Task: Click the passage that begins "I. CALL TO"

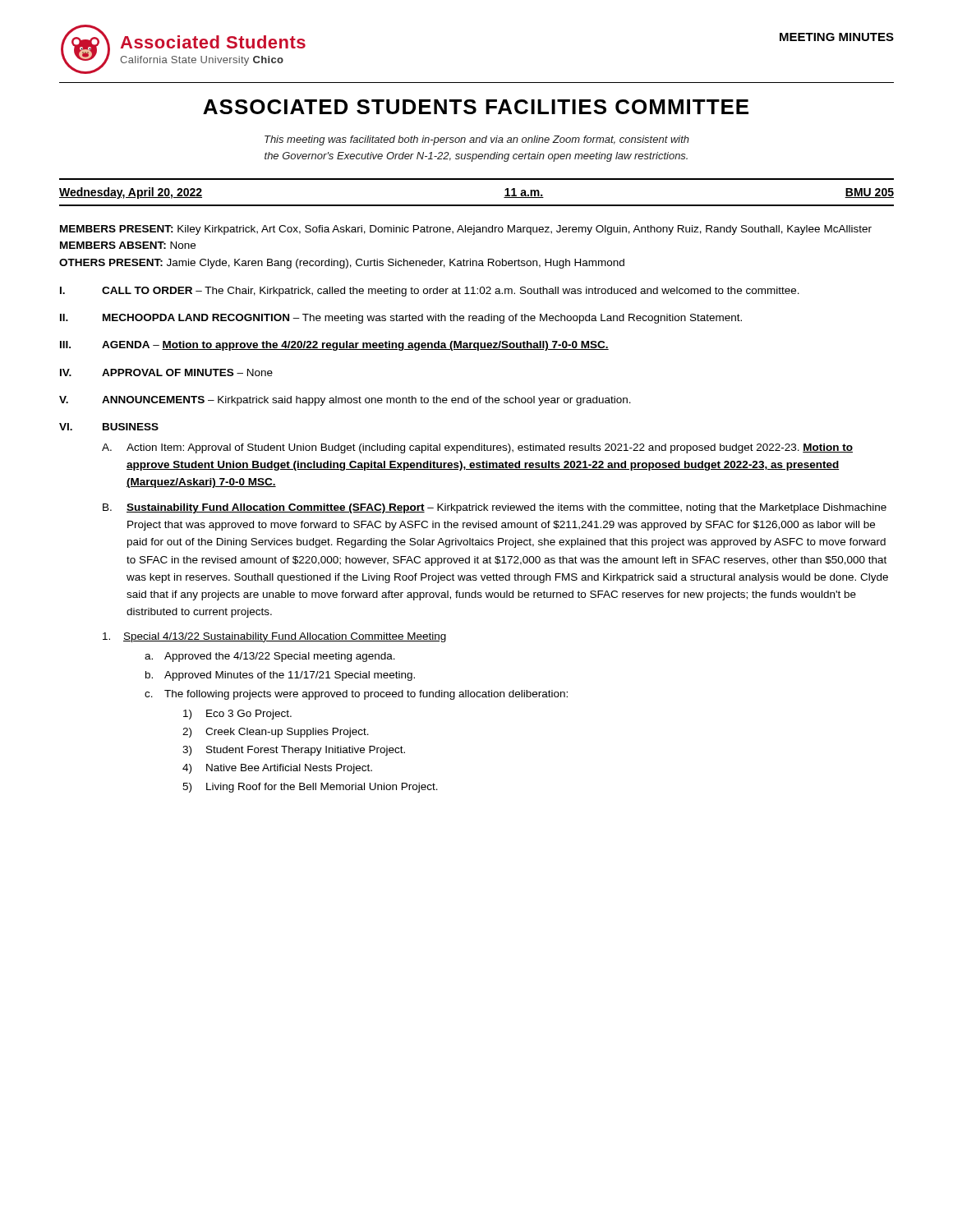Action: 476,291
